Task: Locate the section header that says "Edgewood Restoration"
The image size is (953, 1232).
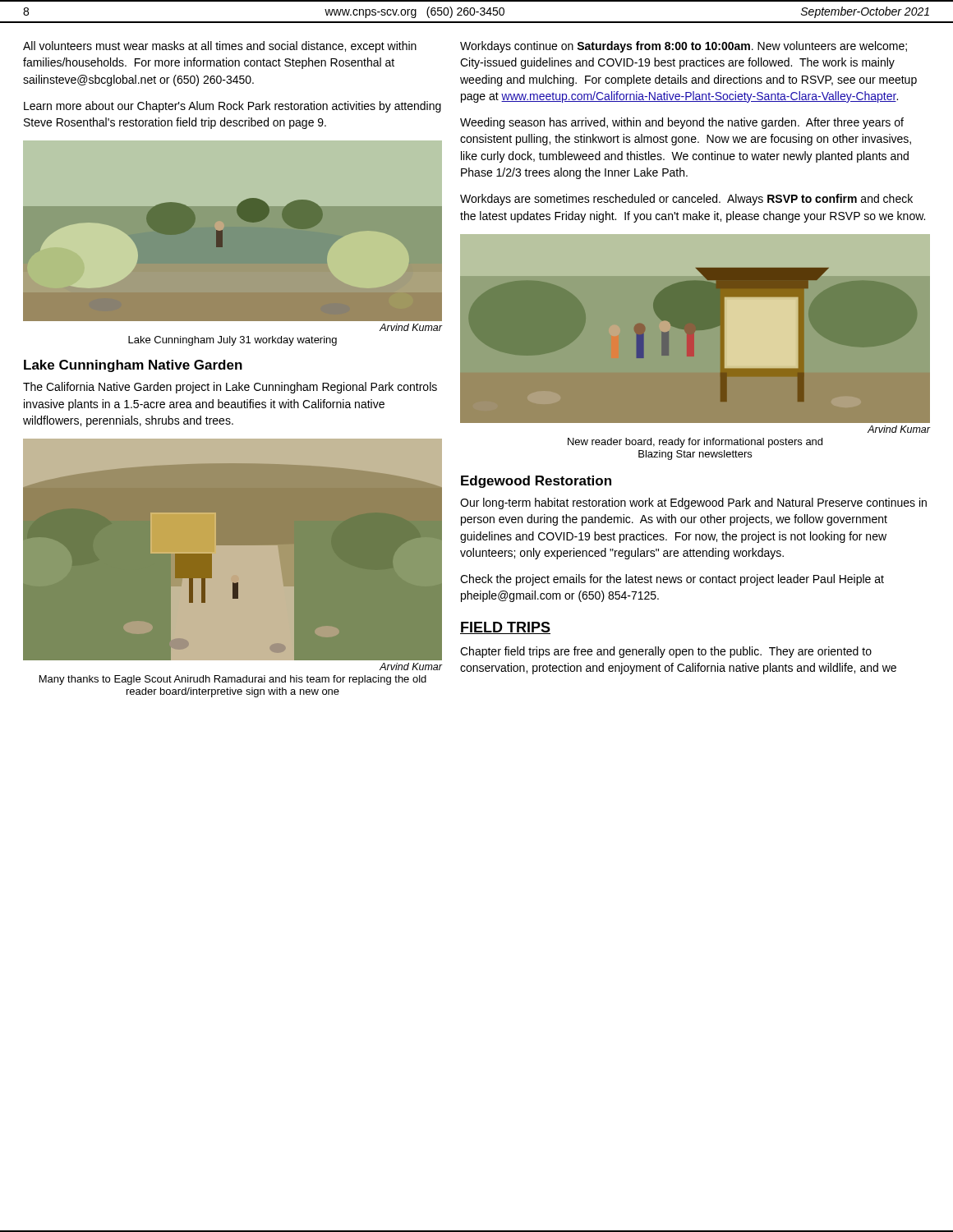Action: coord(536,481)
